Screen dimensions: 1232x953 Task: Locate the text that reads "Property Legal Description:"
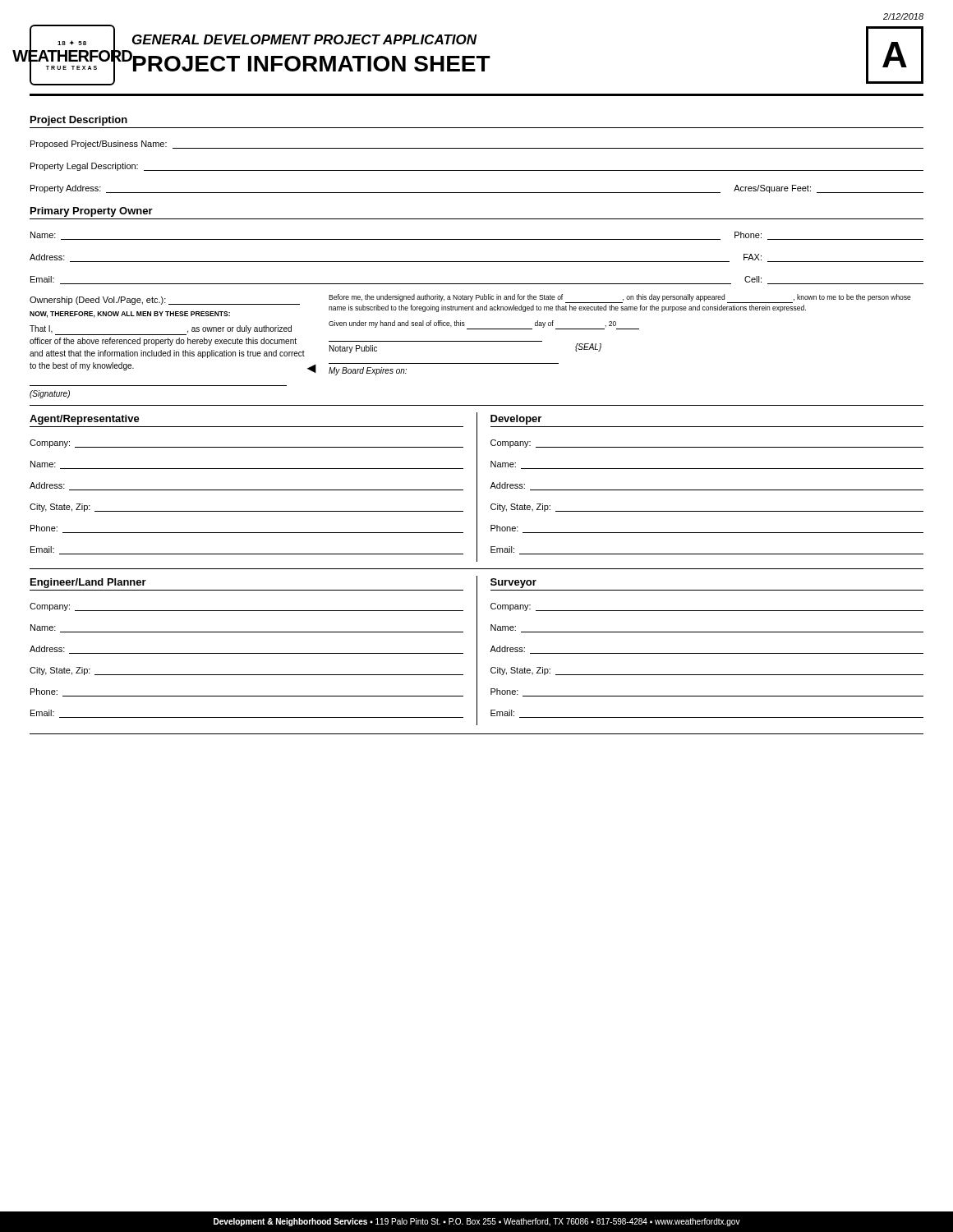[x=476, y=164]
